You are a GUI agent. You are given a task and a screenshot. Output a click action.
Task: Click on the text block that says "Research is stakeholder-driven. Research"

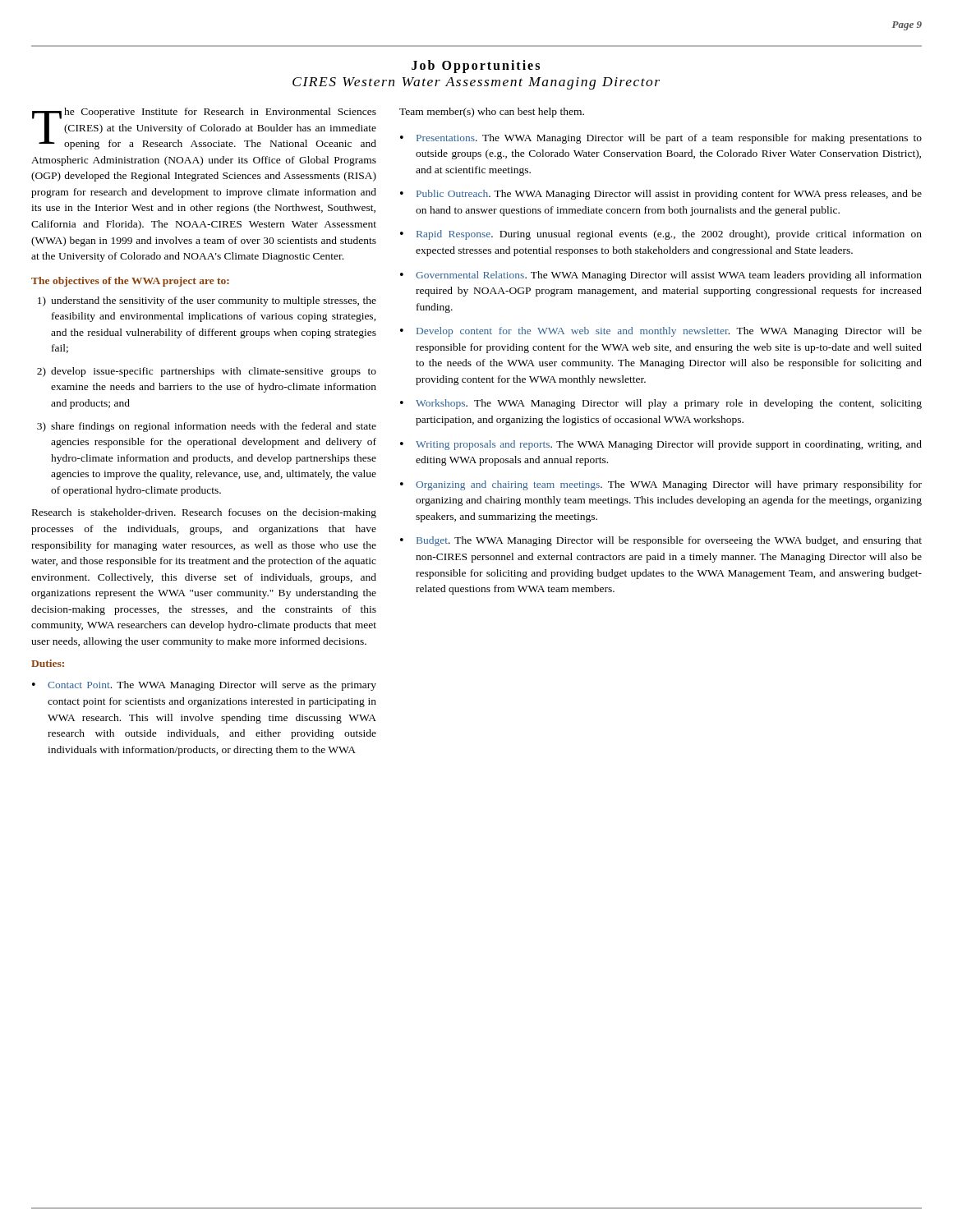pyautogui.click(x=204, y=577)
